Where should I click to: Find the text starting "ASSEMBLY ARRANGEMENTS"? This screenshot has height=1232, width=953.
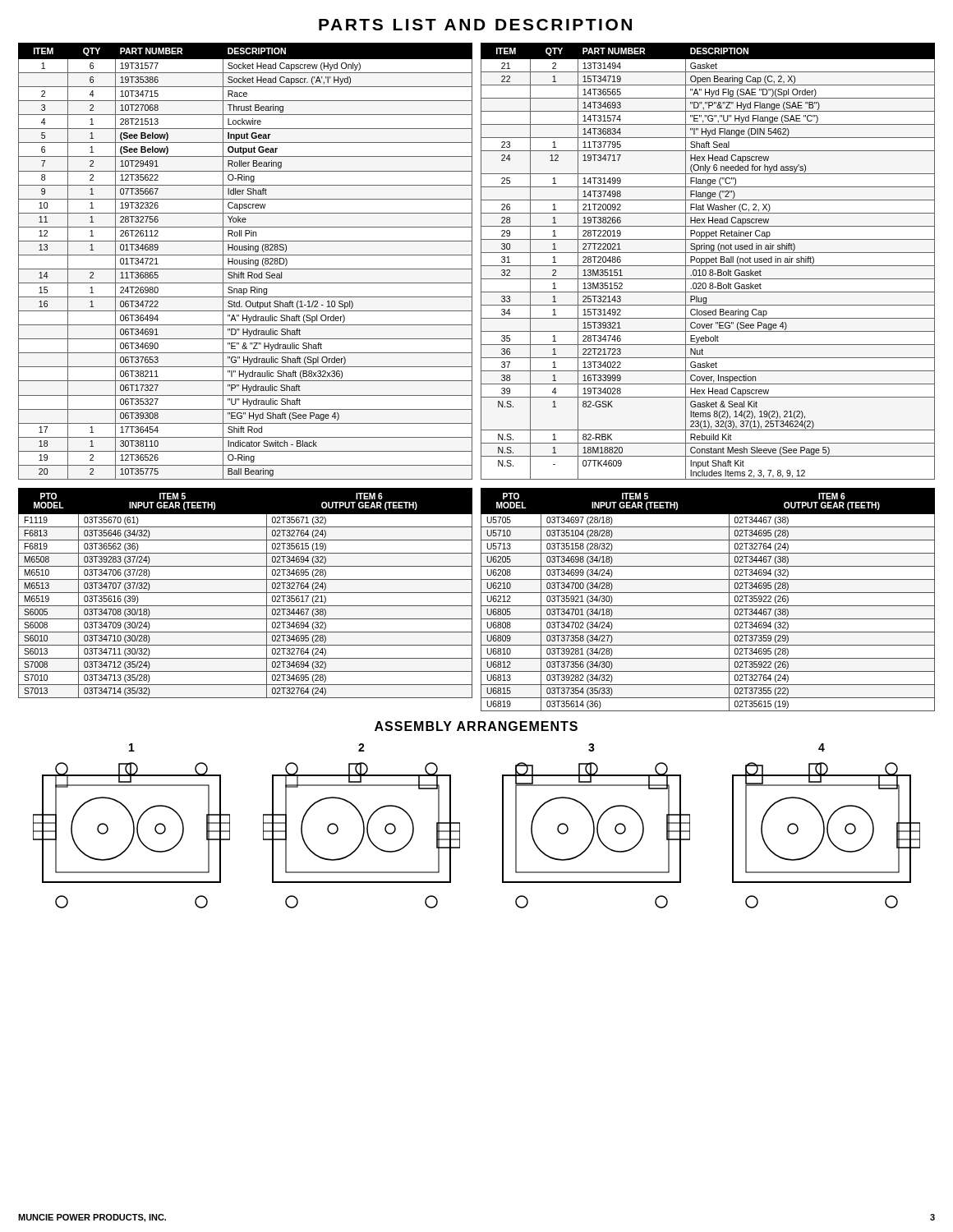pyautogui.click(x=476, y=726)
